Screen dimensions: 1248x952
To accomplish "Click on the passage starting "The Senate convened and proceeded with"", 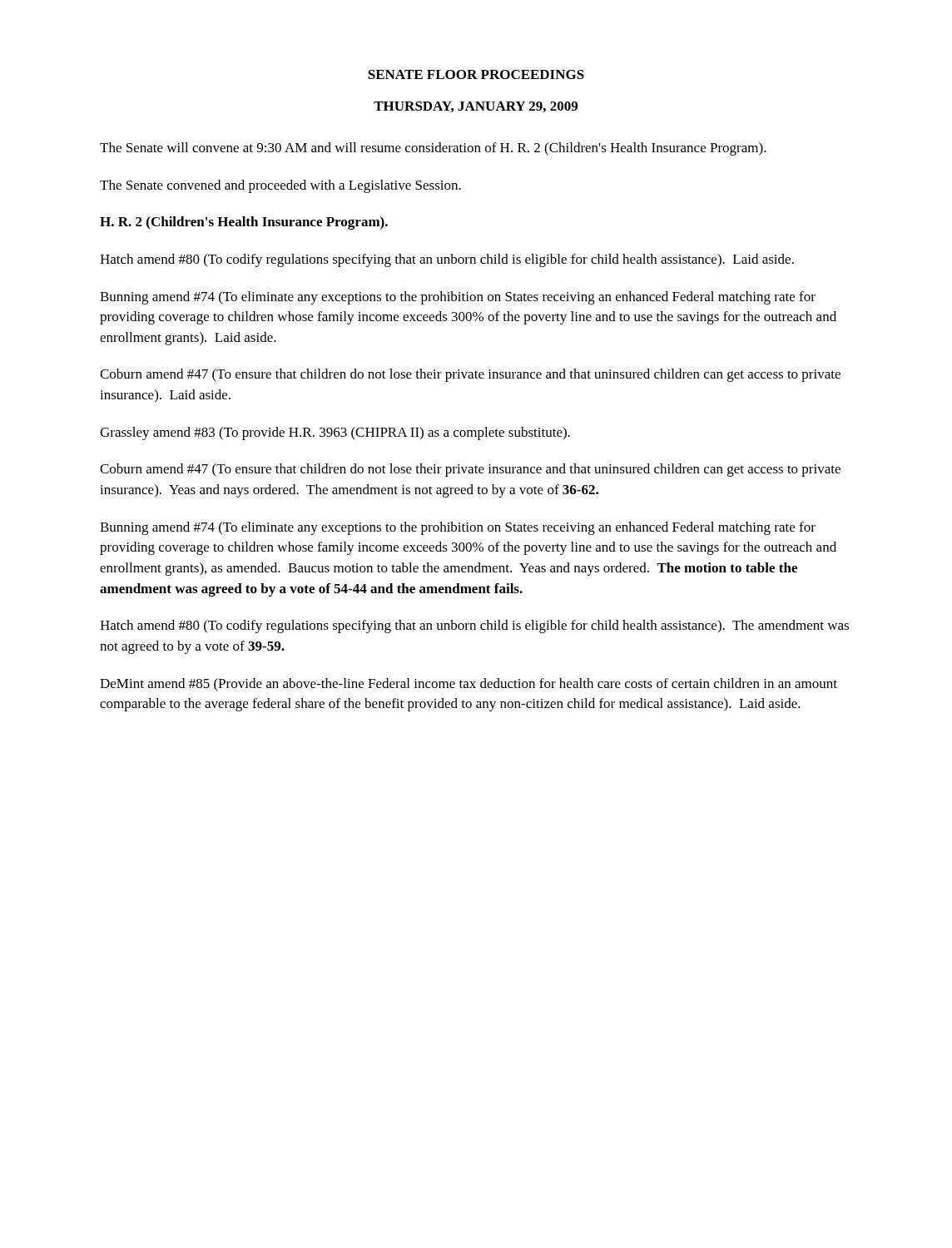I will 281,185.
